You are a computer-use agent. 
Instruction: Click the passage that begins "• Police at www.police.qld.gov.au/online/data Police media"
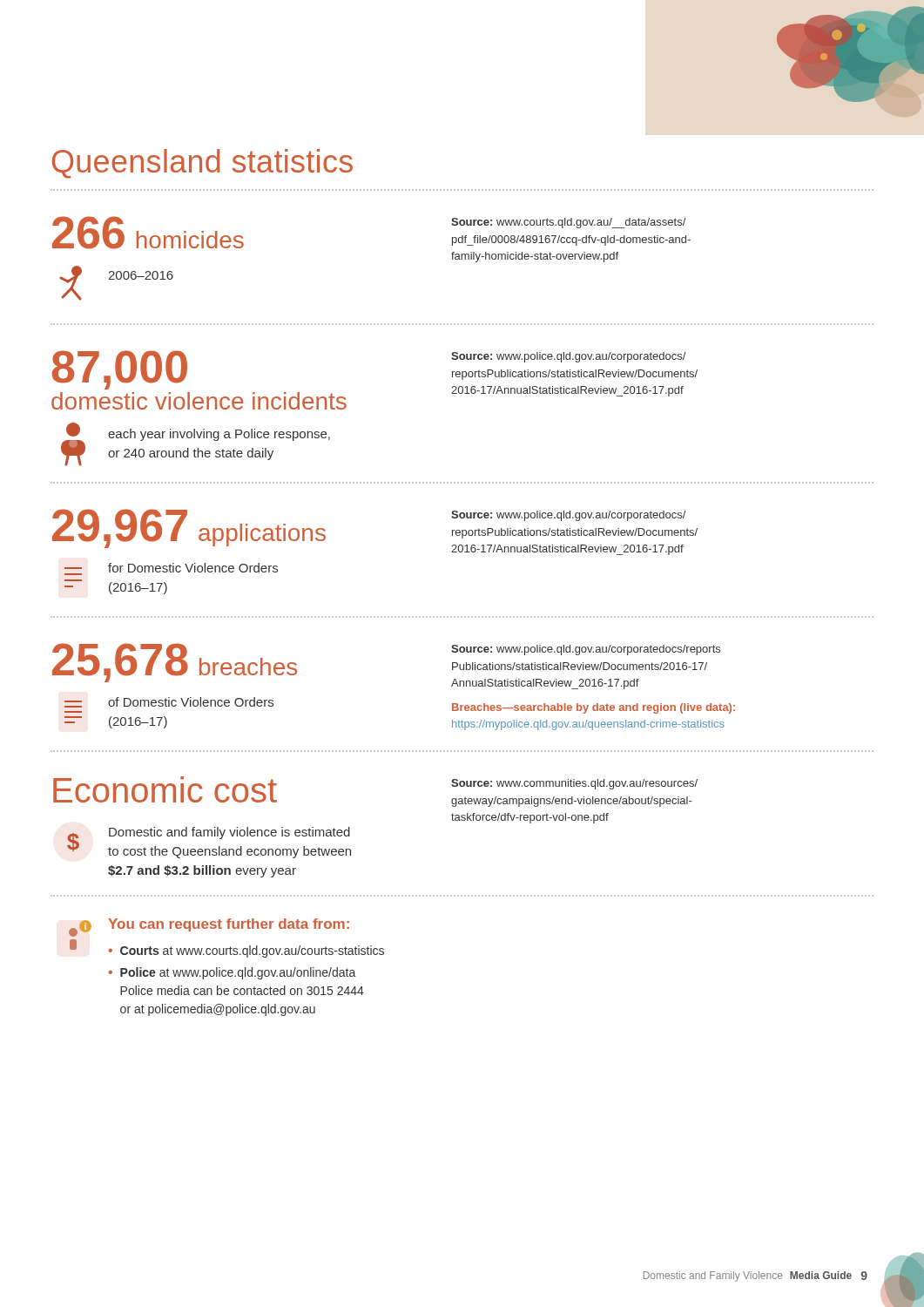click(x=236, y=991)
